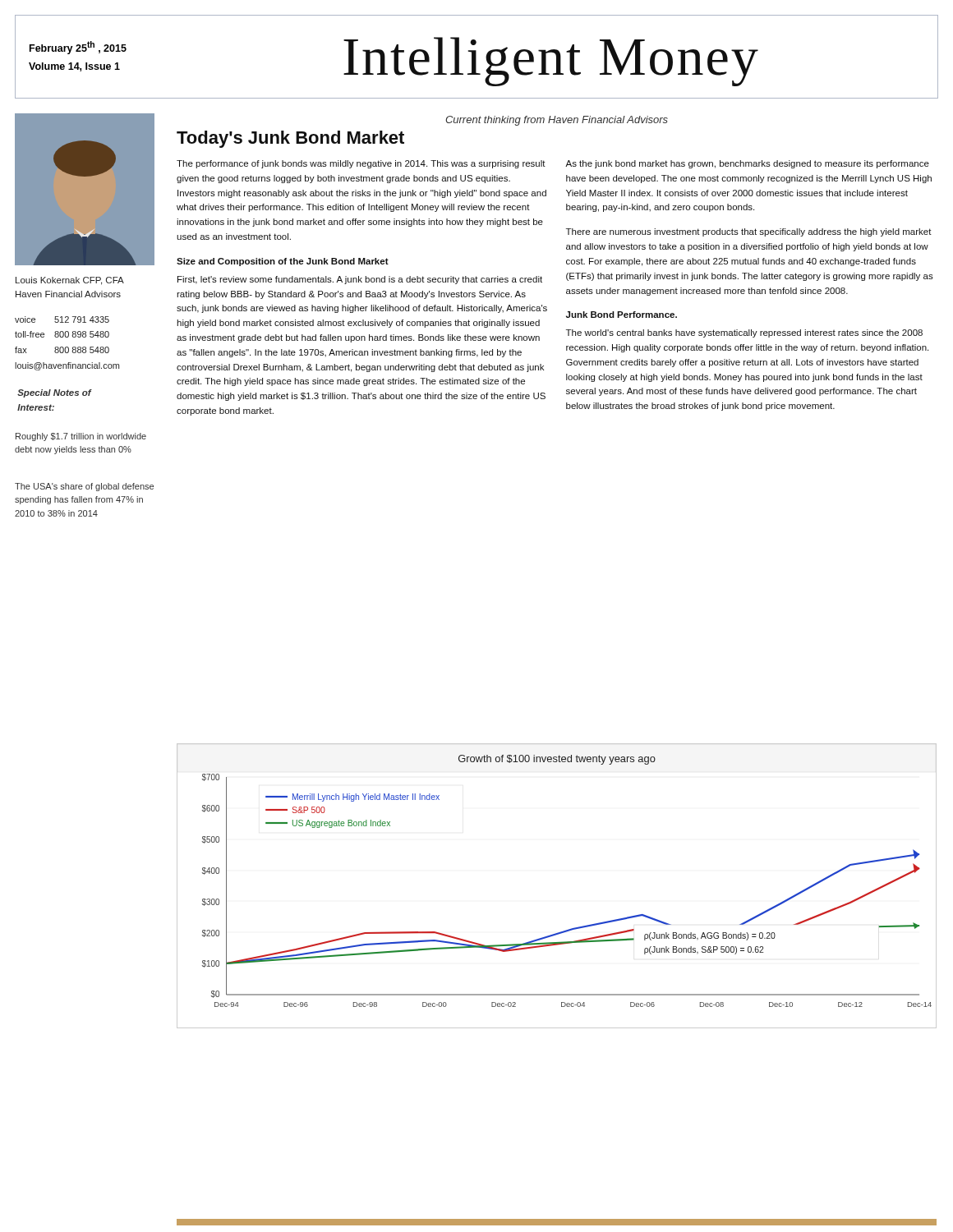
Task: Click on the title containing "Today's Junk Bond Market"
Action: click(x=291, y=138)
